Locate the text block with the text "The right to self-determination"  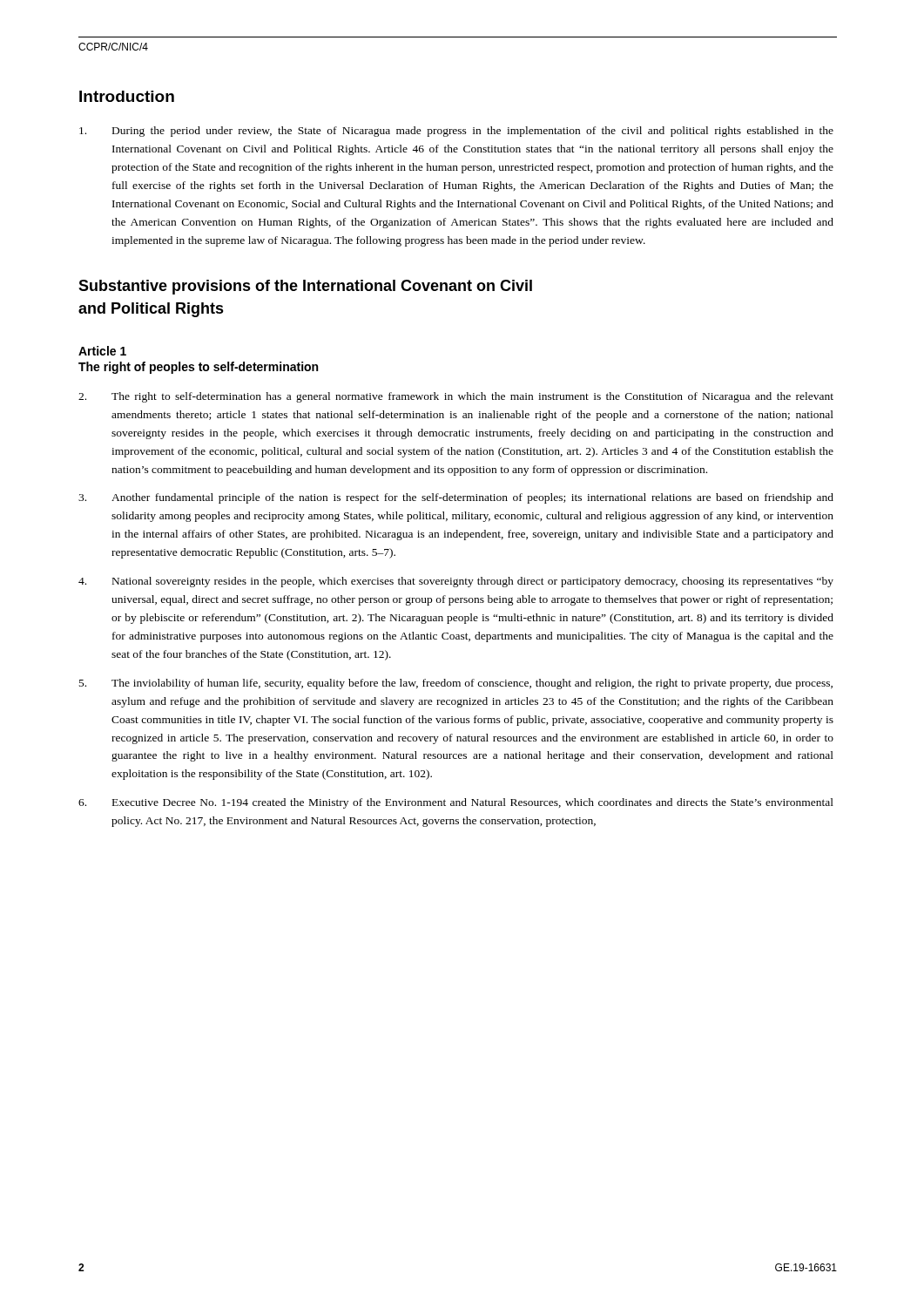[456, 433]
